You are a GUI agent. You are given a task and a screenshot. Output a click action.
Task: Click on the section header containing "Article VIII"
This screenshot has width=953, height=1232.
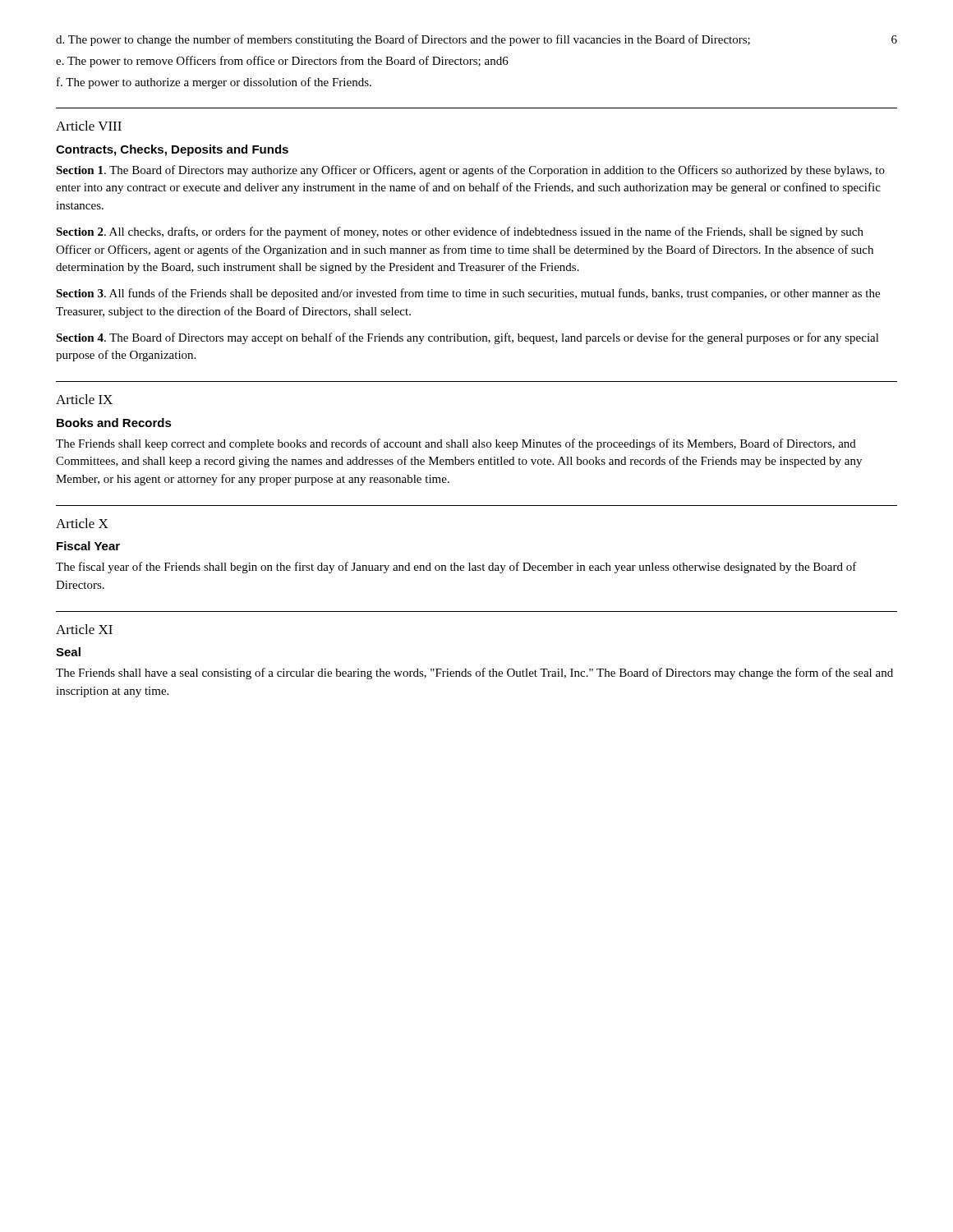(89, 126)
